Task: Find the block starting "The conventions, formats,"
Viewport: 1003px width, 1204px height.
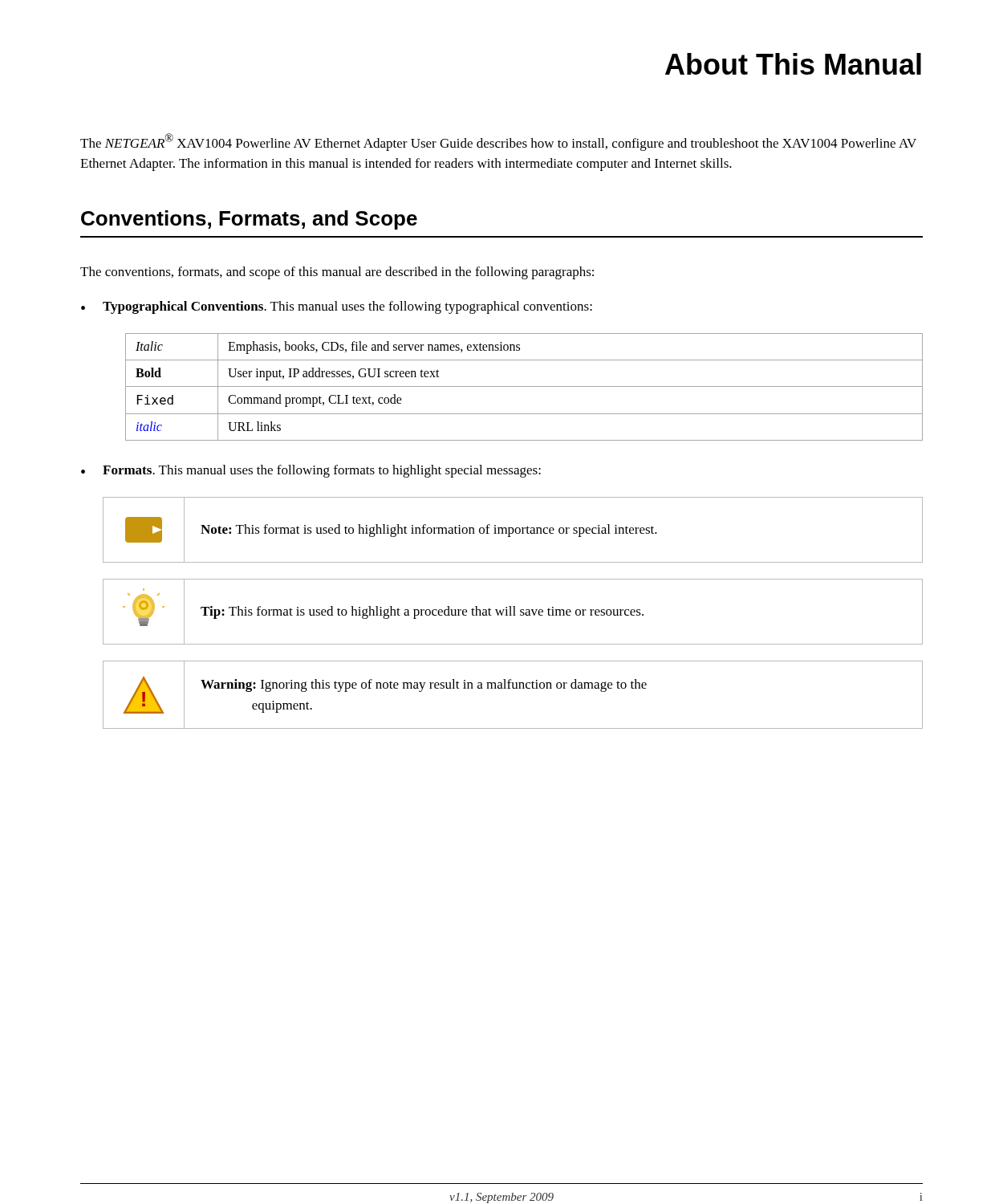Action: tap(338, 271)
